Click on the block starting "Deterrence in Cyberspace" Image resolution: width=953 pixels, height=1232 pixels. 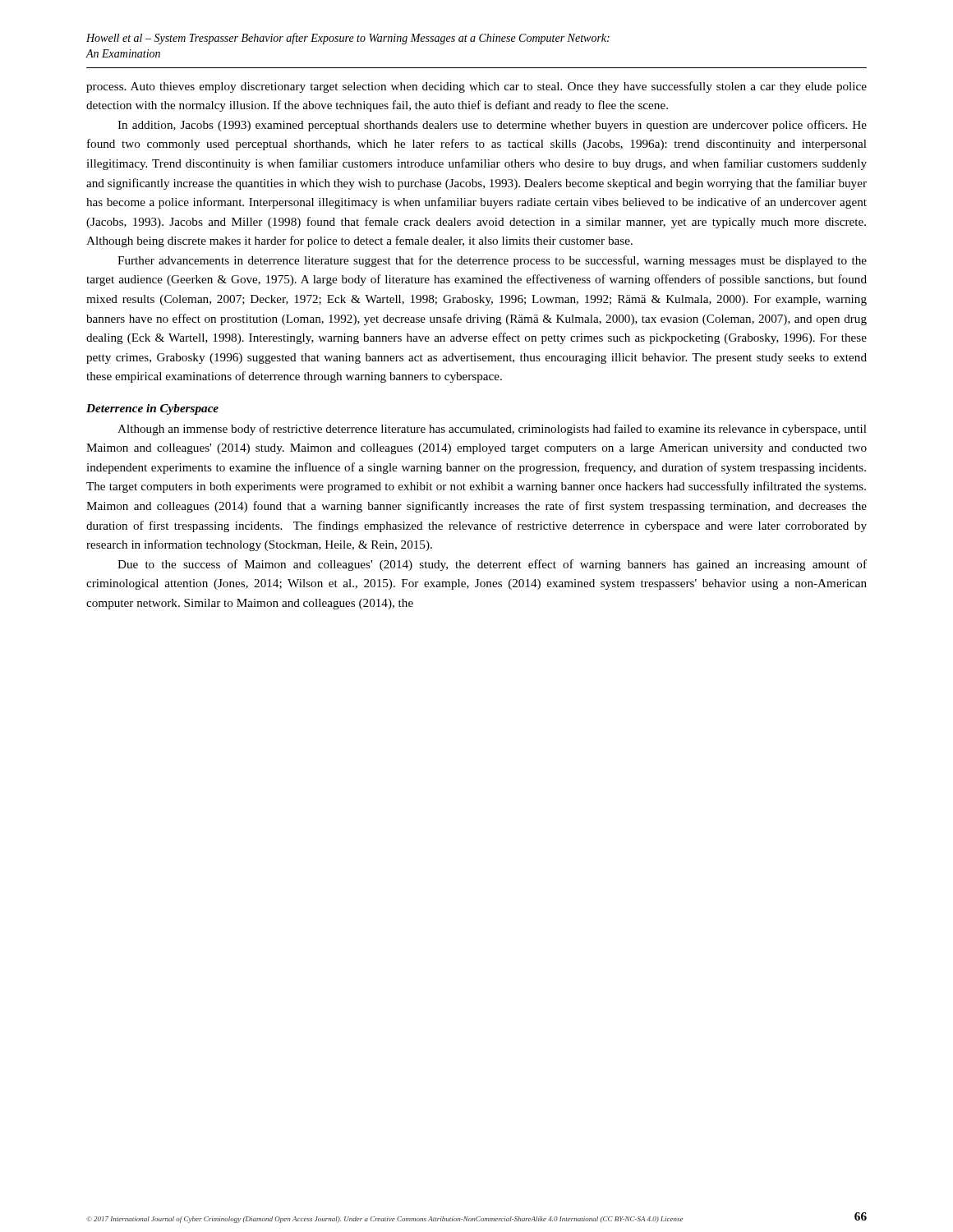pyautogui.click(x=152, y=408)
